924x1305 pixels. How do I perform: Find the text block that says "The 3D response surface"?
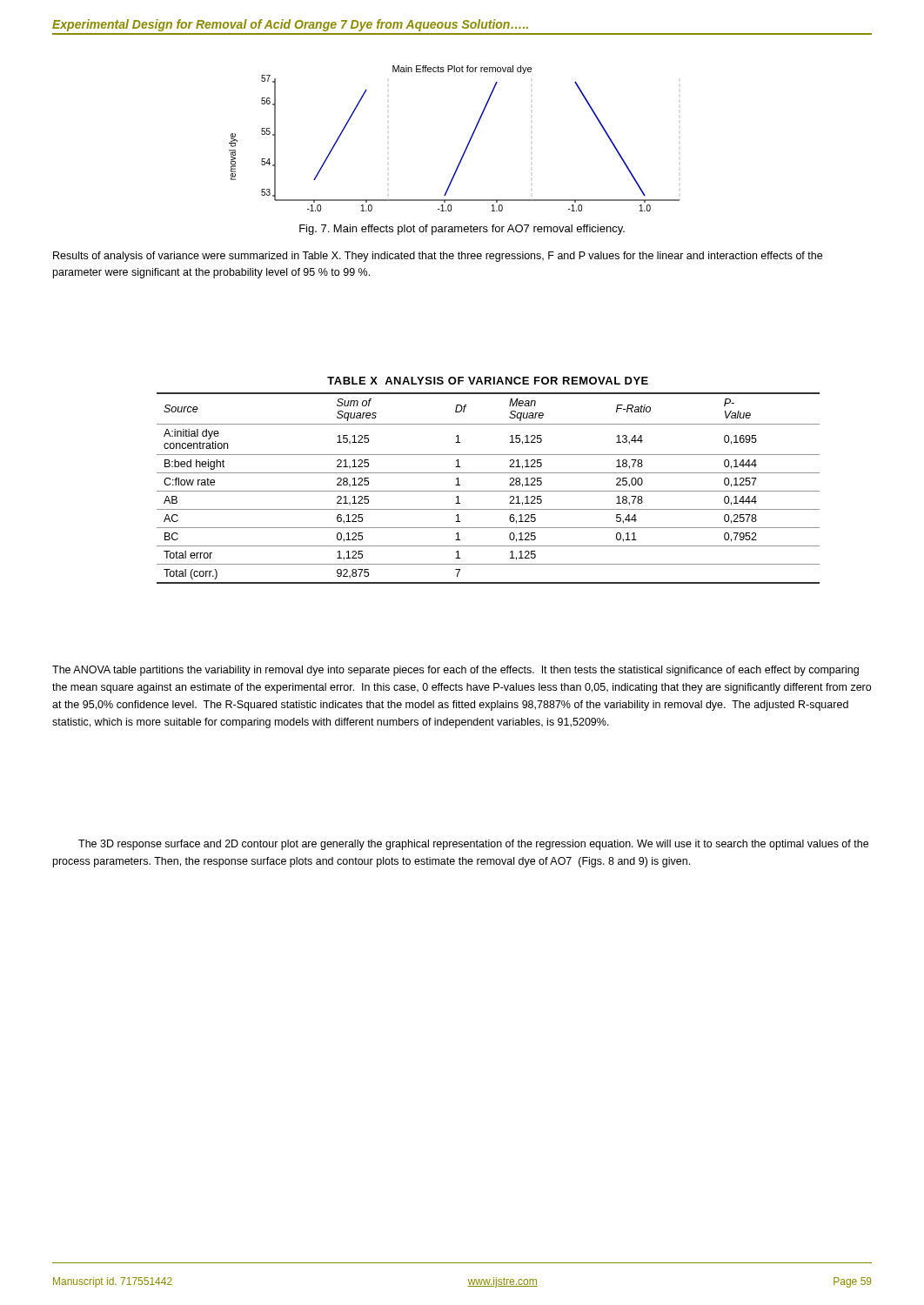461,853
